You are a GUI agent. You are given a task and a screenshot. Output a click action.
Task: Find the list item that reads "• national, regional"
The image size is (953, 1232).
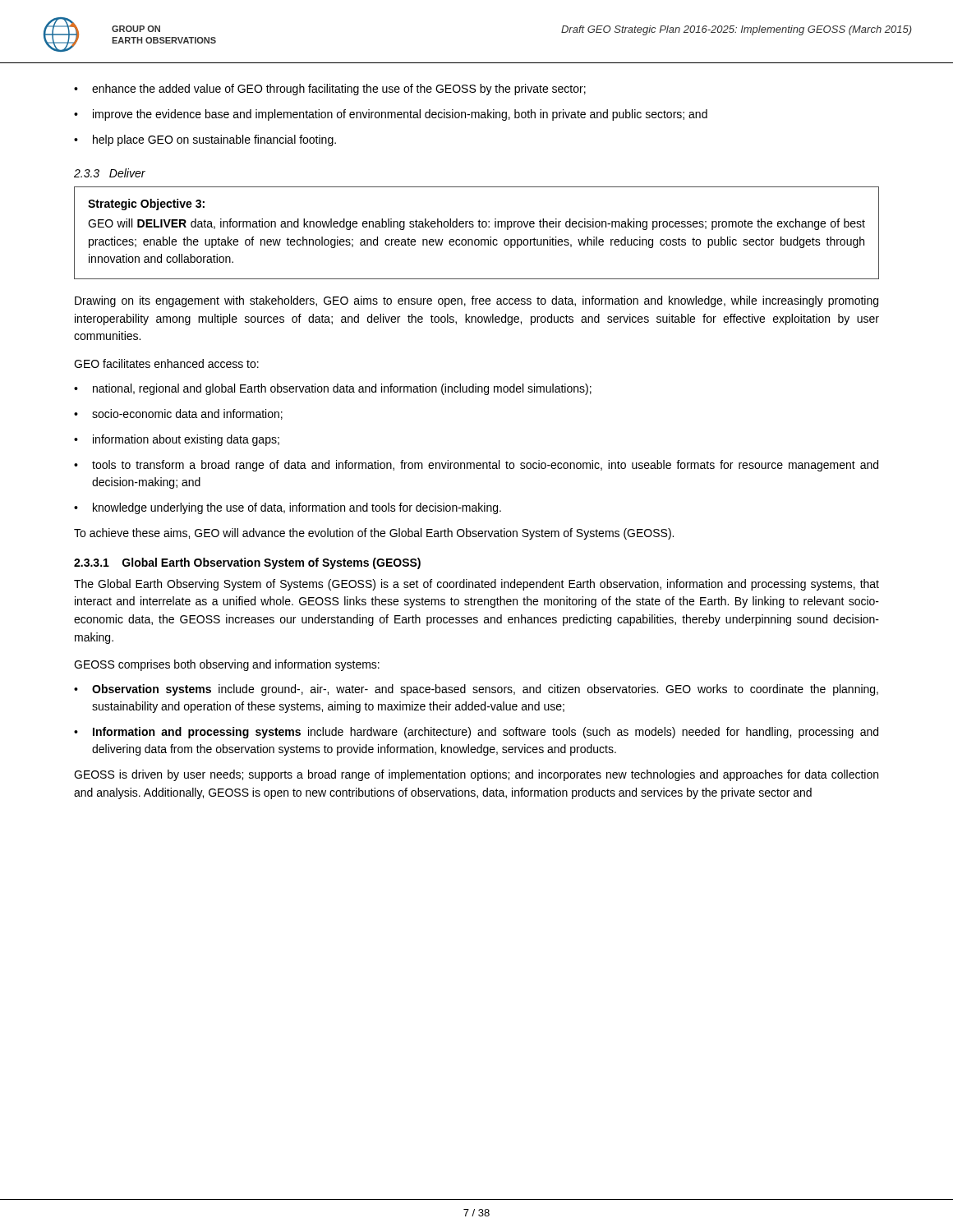click(476, 389)
